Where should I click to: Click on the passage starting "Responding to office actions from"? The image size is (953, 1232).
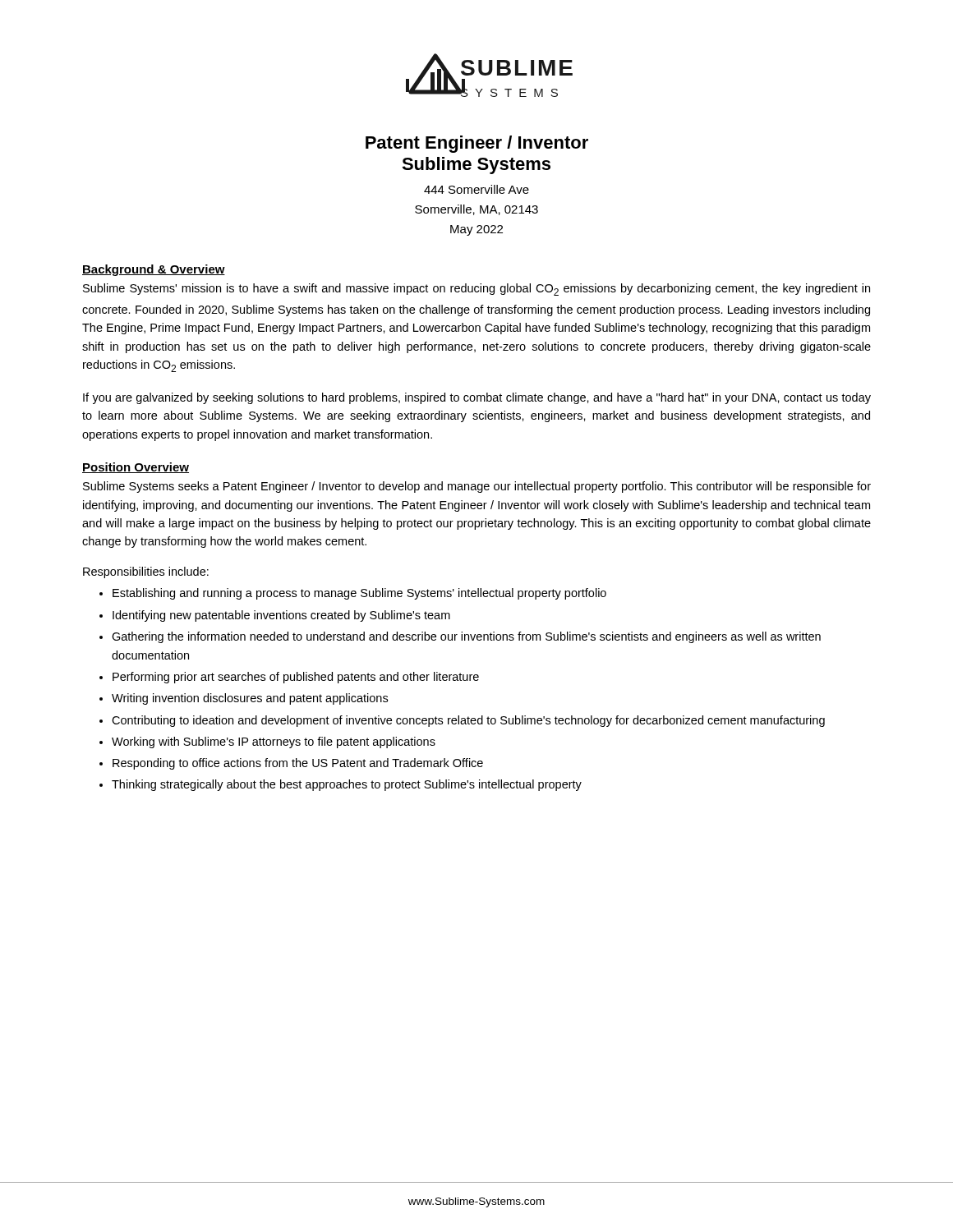[x=298, y=763]
